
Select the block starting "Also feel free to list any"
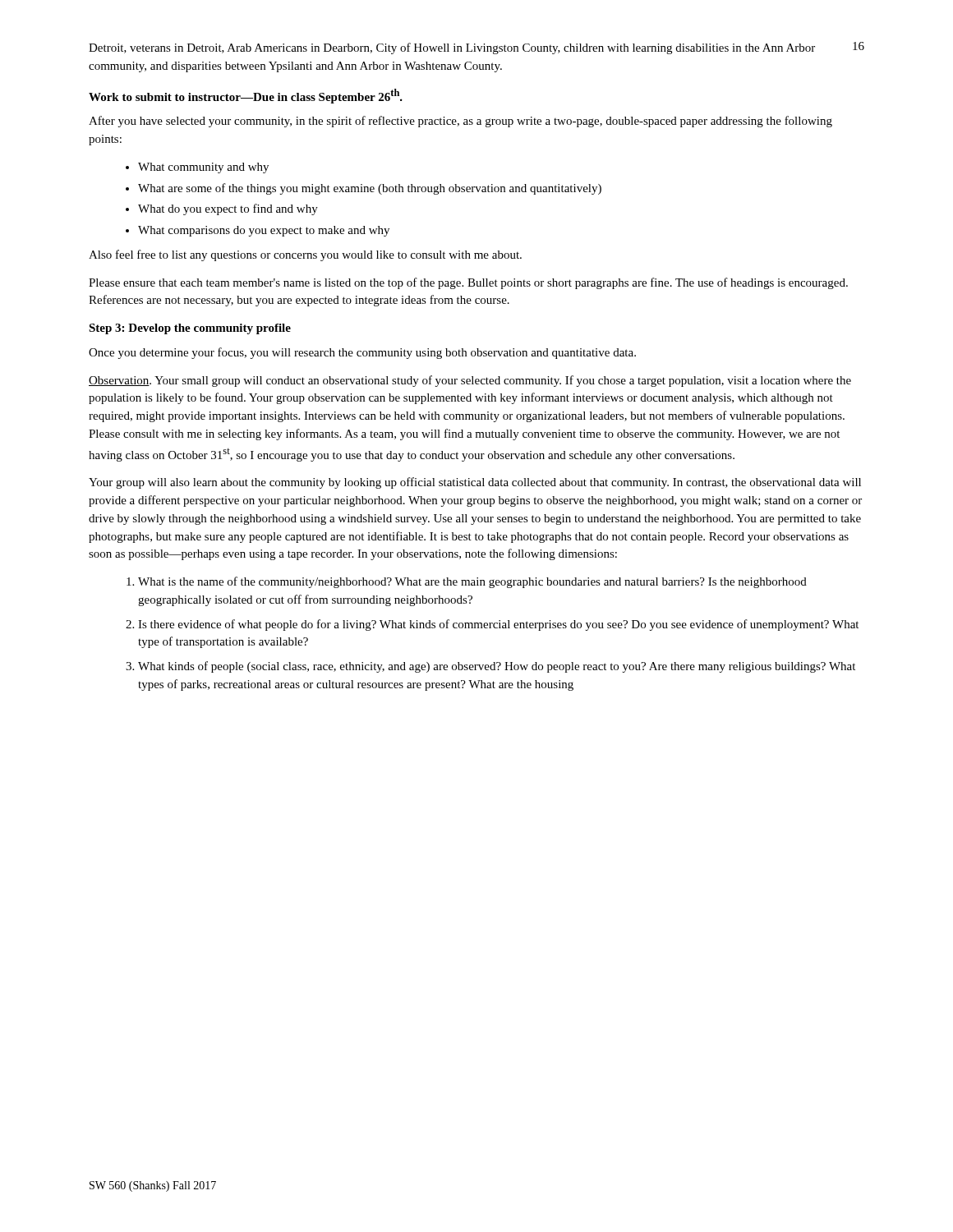[x=306, y=254]
